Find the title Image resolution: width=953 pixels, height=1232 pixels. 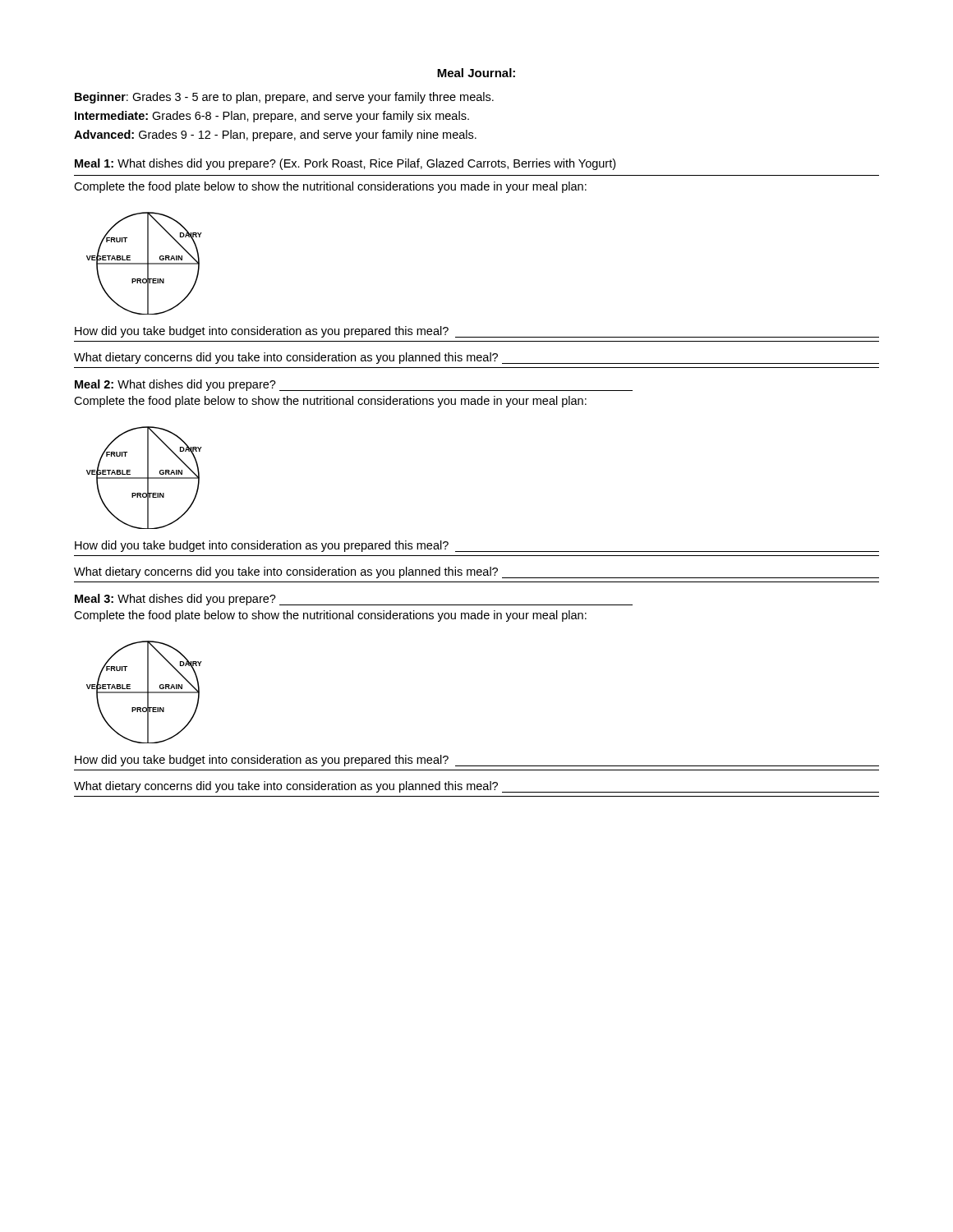pyautogui.click(x=476, y=73)
